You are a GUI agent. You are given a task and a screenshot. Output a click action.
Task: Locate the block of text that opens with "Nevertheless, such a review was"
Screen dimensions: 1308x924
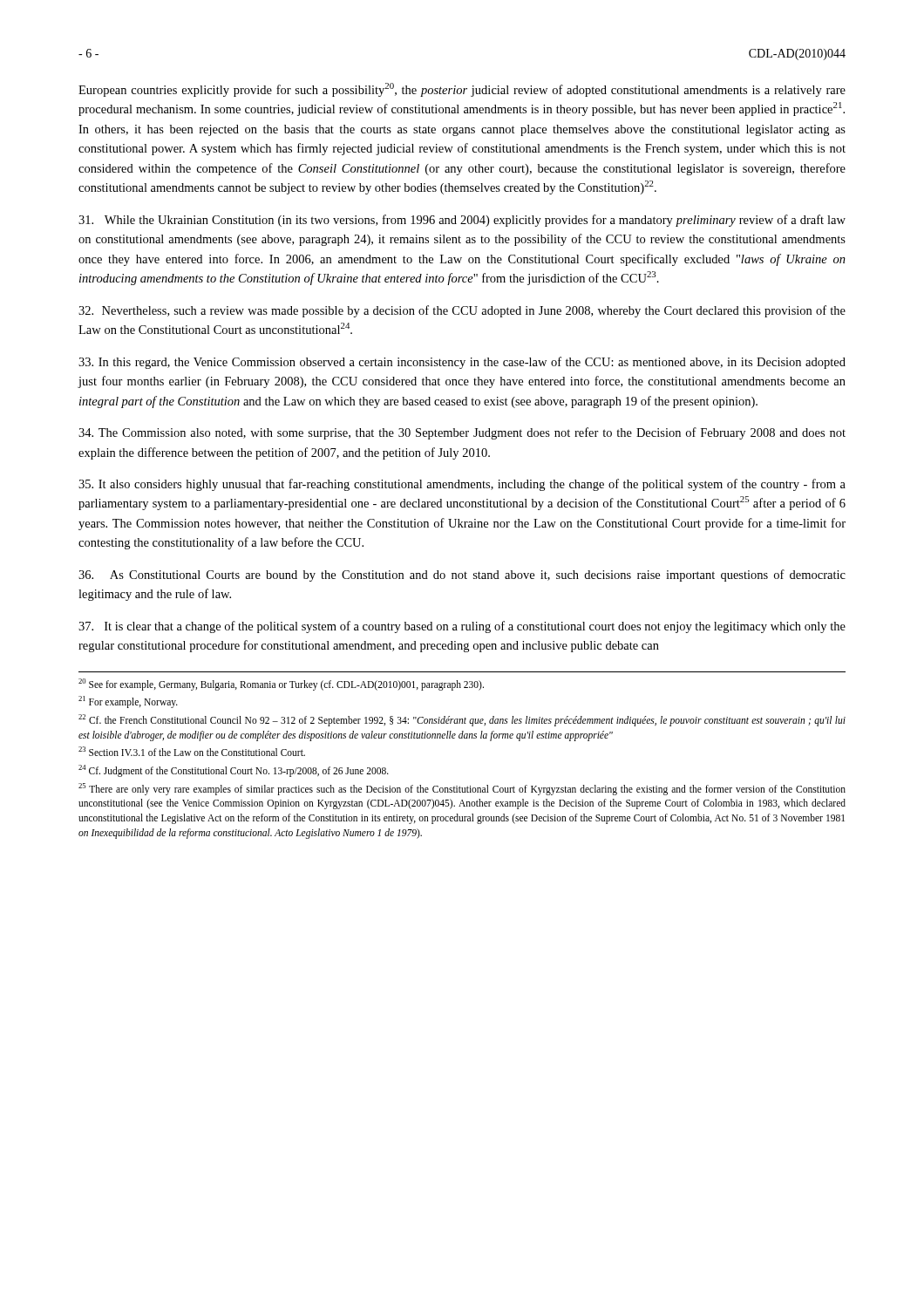[462, 320]
